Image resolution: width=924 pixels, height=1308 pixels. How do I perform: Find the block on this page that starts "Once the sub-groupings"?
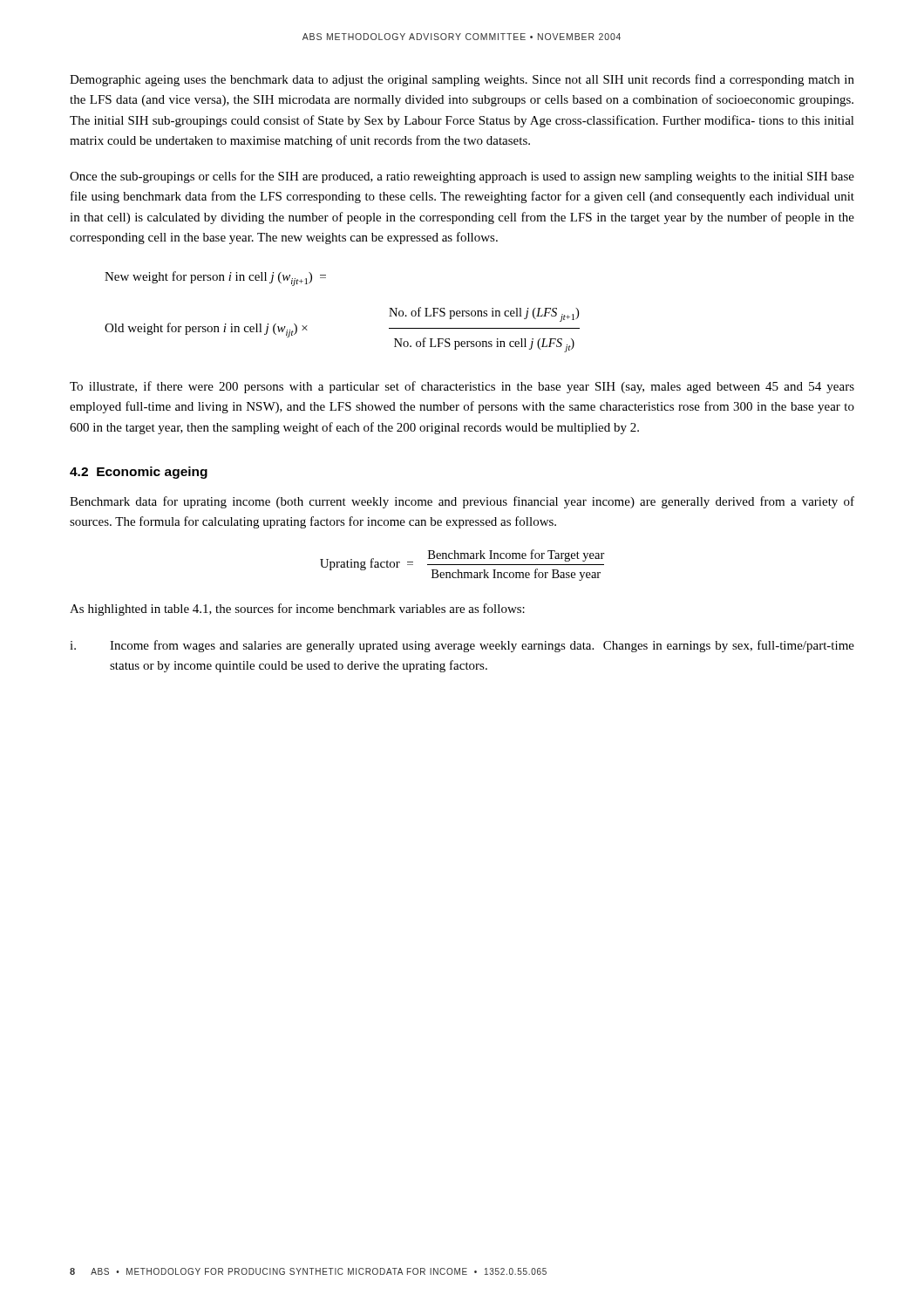(x=462, y=207)
